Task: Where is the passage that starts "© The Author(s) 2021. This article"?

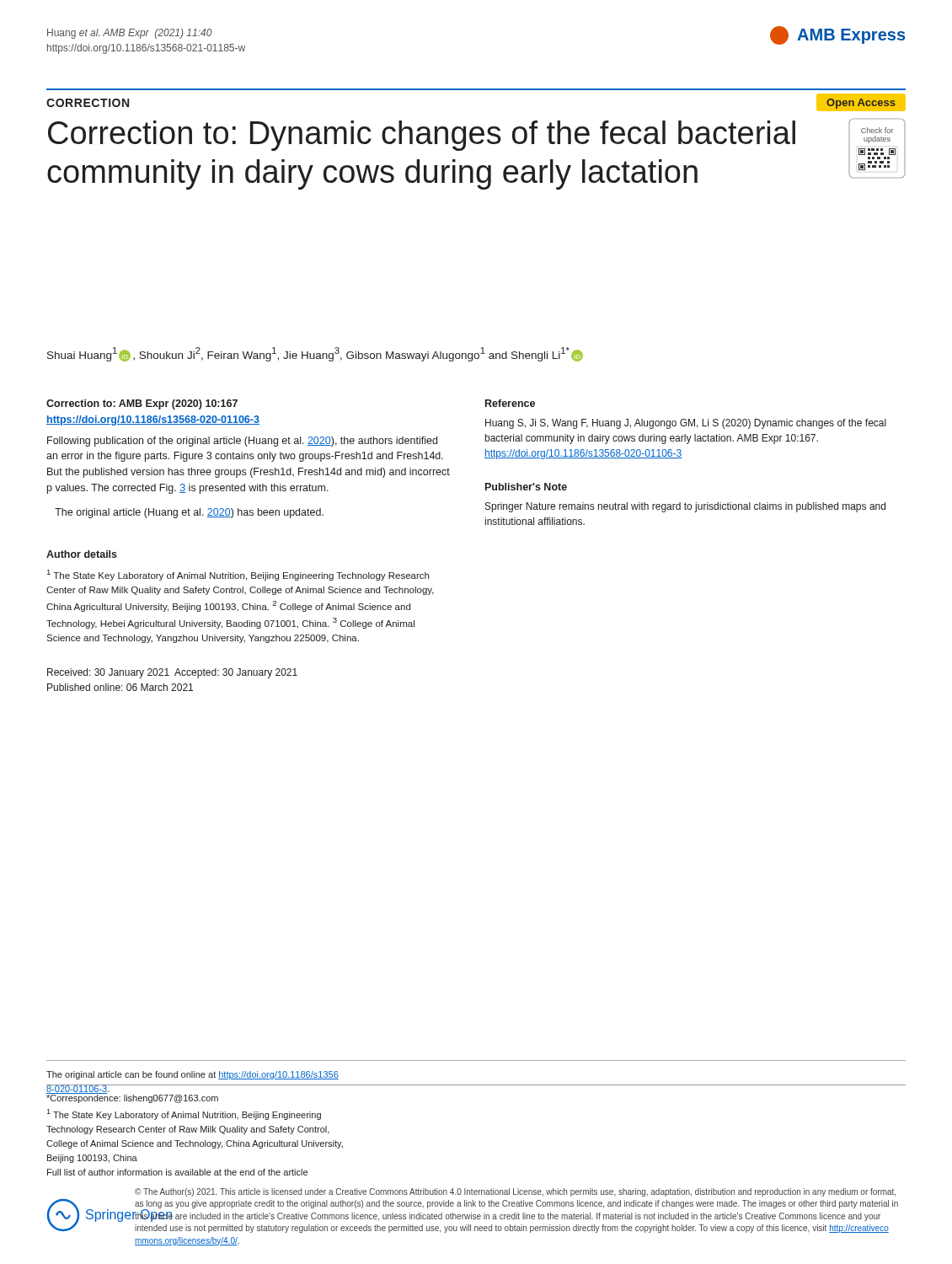Action: (517, 1216)
